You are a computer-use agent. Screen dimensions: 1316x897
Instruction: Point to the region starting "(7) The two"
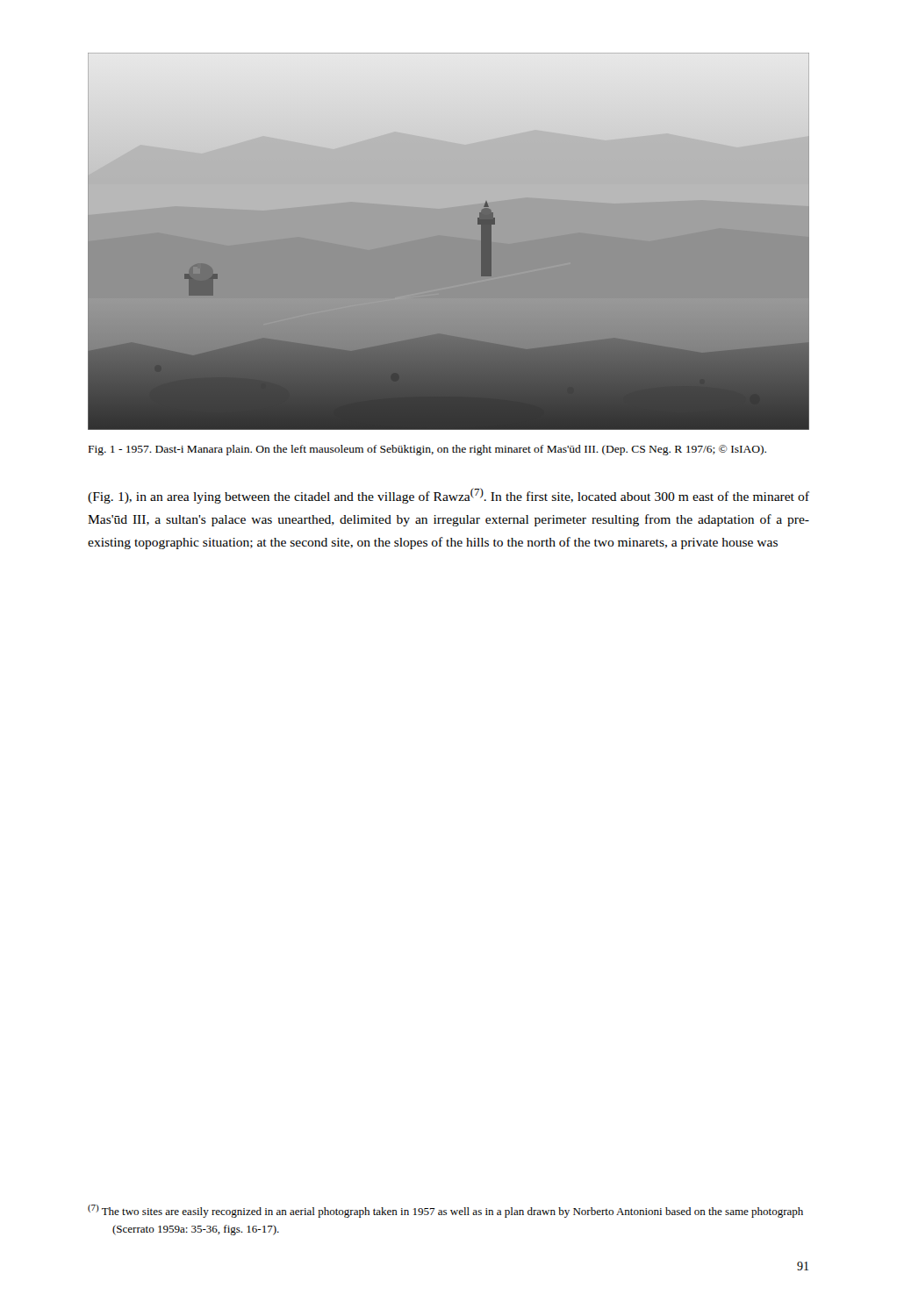pos(446,1218)
